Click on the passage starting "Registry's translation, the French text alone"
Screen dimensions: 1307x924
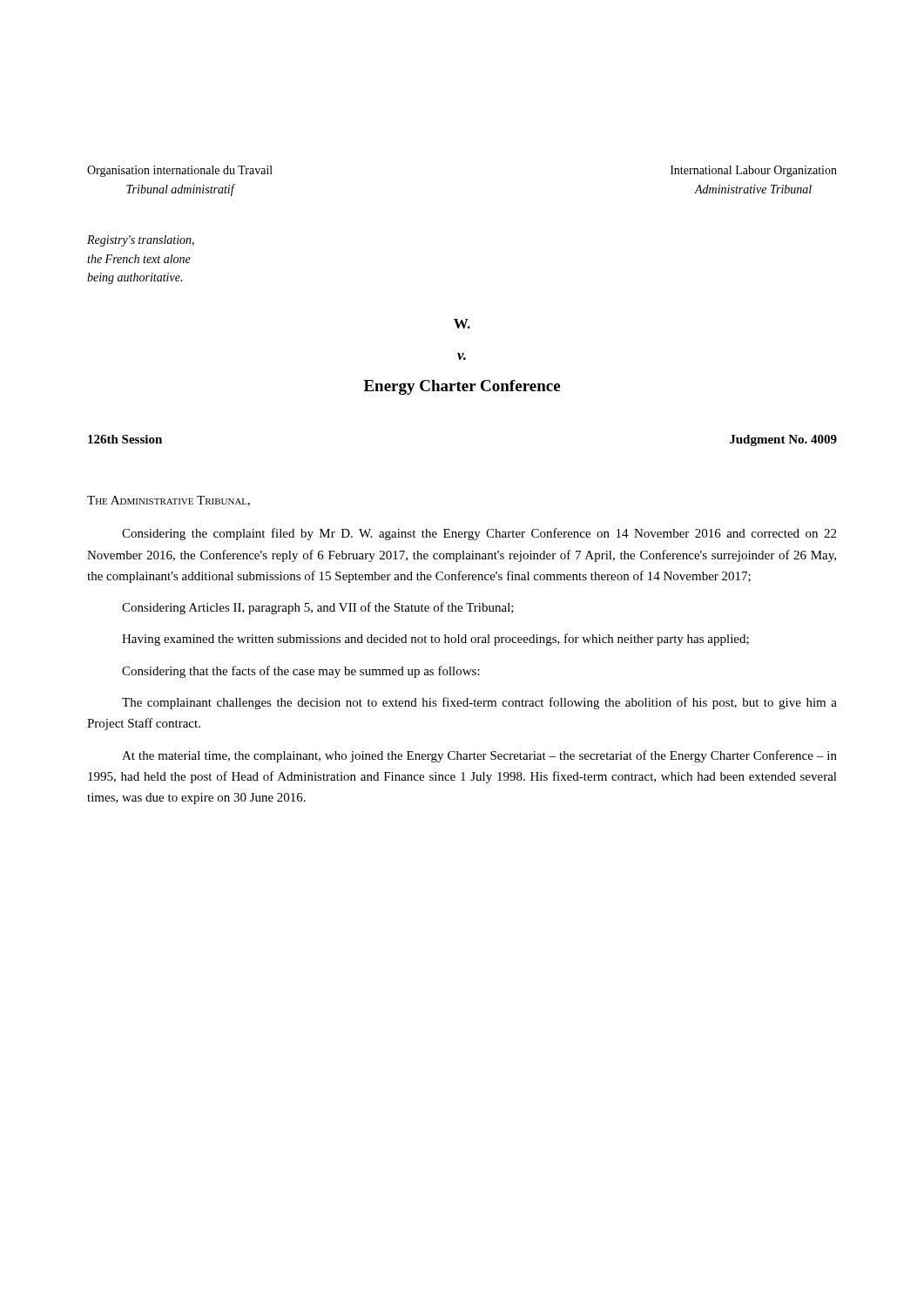(x=141, y=259)
